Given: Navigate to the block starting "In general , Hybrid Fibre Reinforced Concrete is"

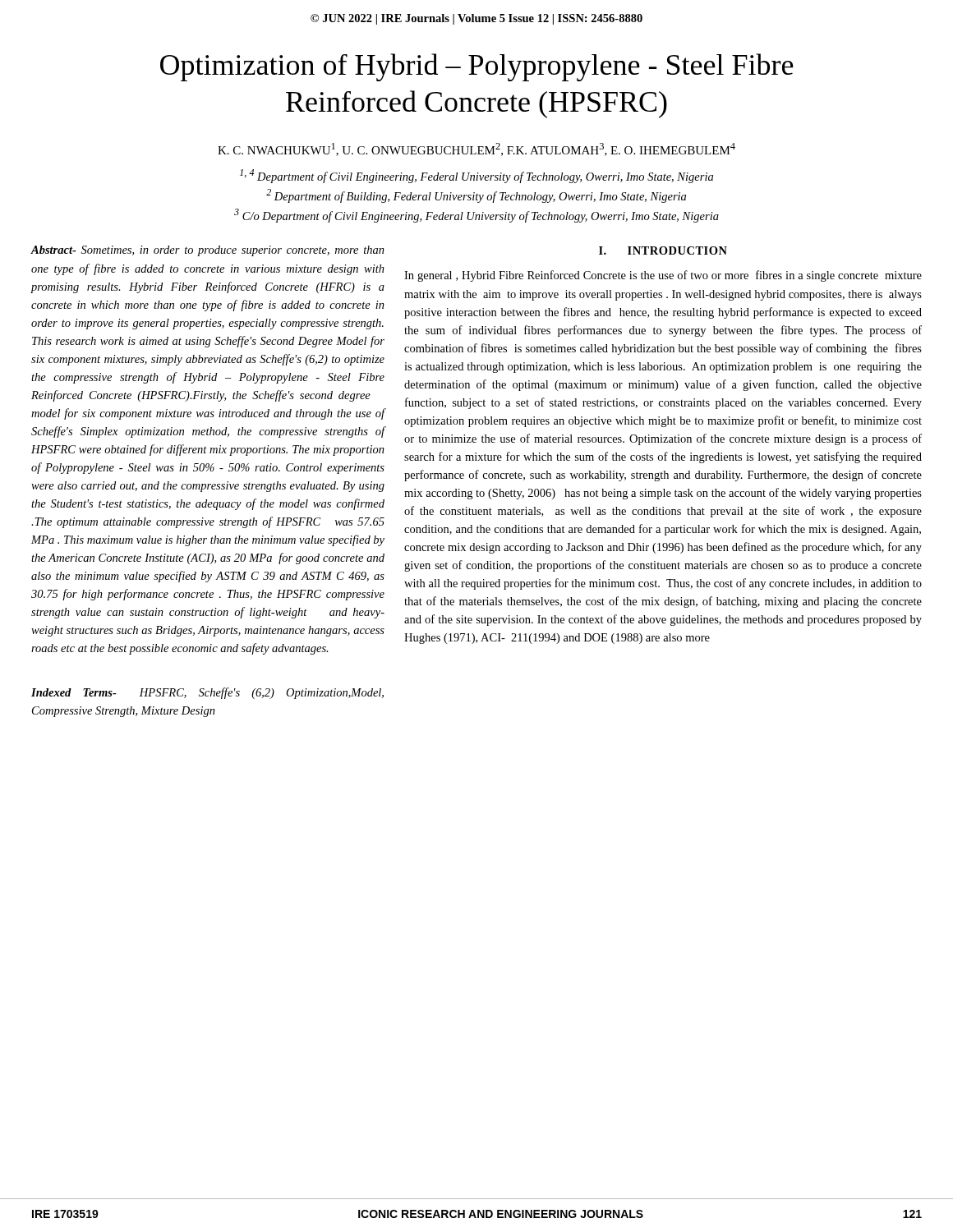Looking at the screenshot, I should [663, 457].
